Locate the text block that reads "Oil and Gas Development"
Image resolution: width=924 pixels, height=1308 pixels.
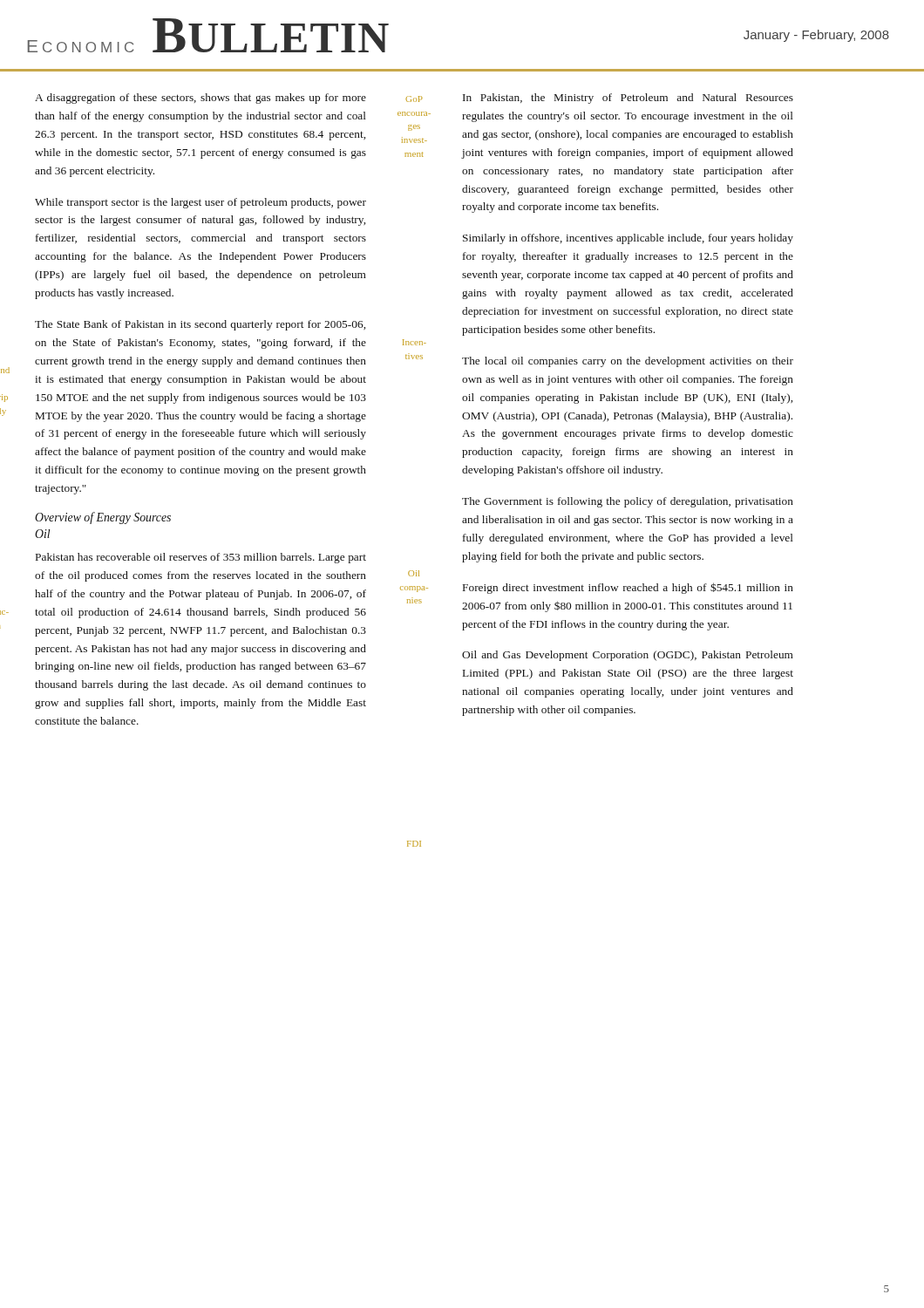628,682
